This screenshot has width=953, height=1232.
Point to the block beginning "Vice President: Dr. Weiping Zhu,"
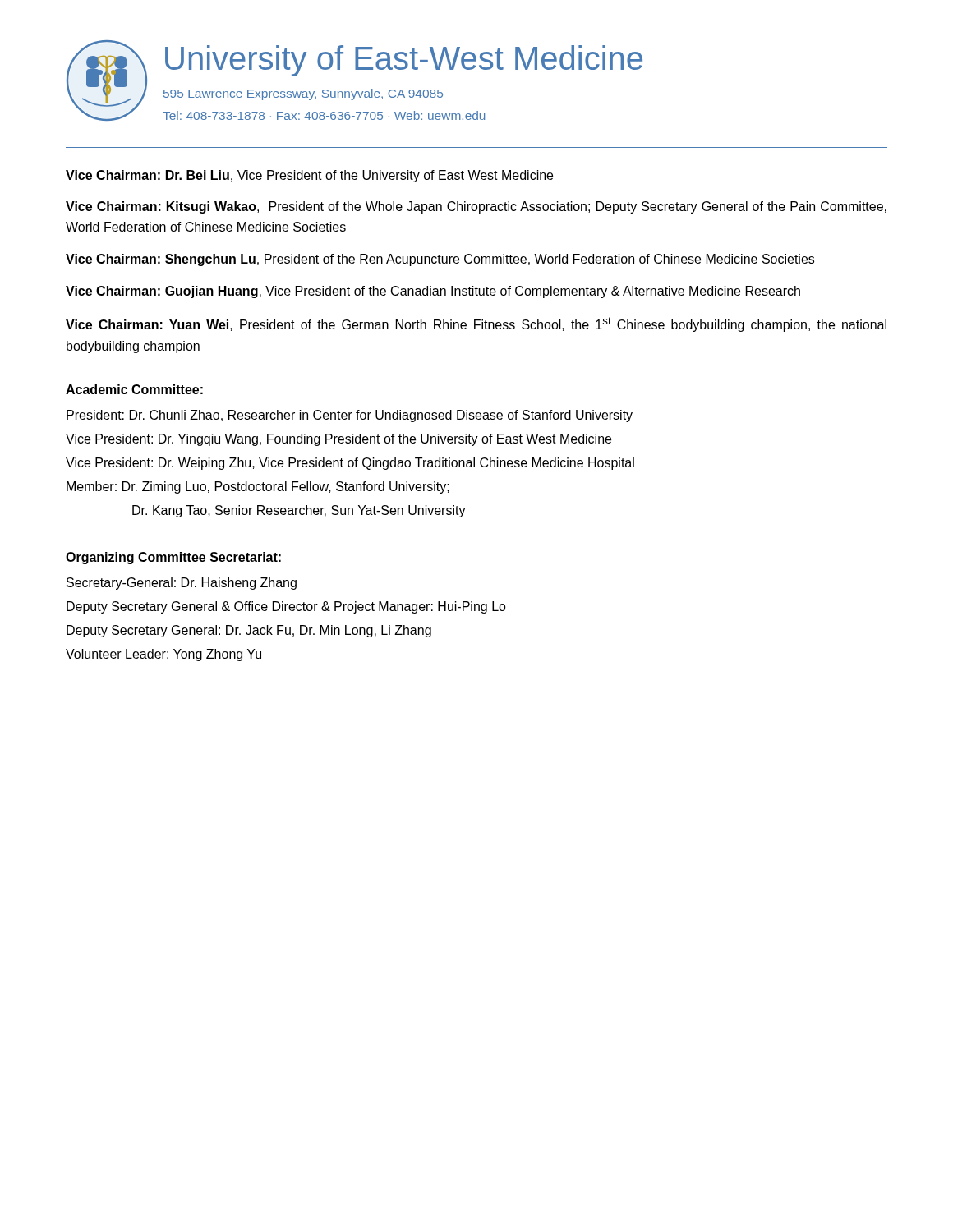350,463
